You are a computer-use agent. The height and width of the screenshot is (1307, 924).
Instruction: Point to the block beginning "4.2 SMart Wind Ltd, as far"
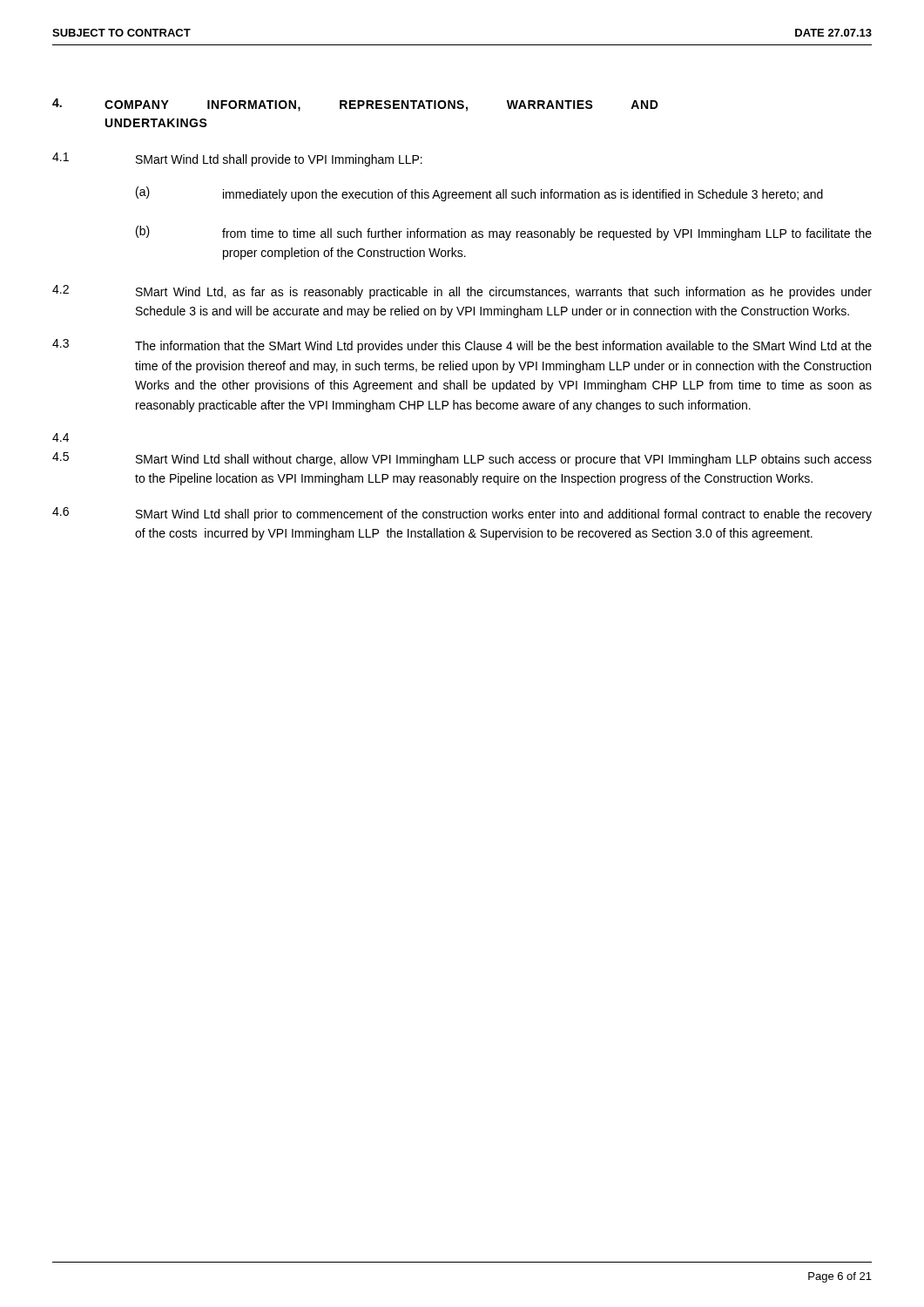[x=462, y=301]
